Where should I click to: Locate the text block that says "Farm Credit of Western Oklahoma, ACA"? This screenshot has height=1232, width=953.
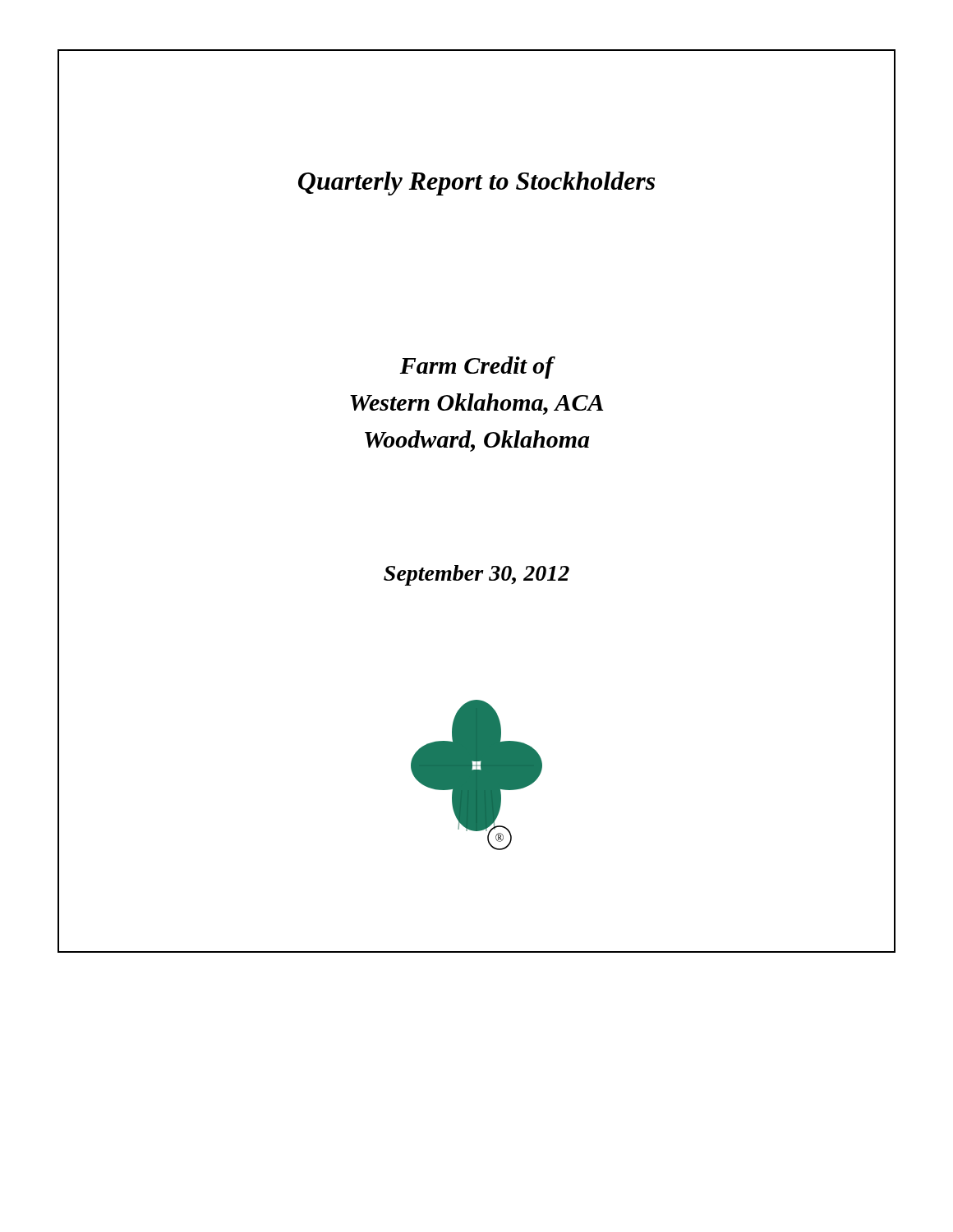(x=476, y=402)
